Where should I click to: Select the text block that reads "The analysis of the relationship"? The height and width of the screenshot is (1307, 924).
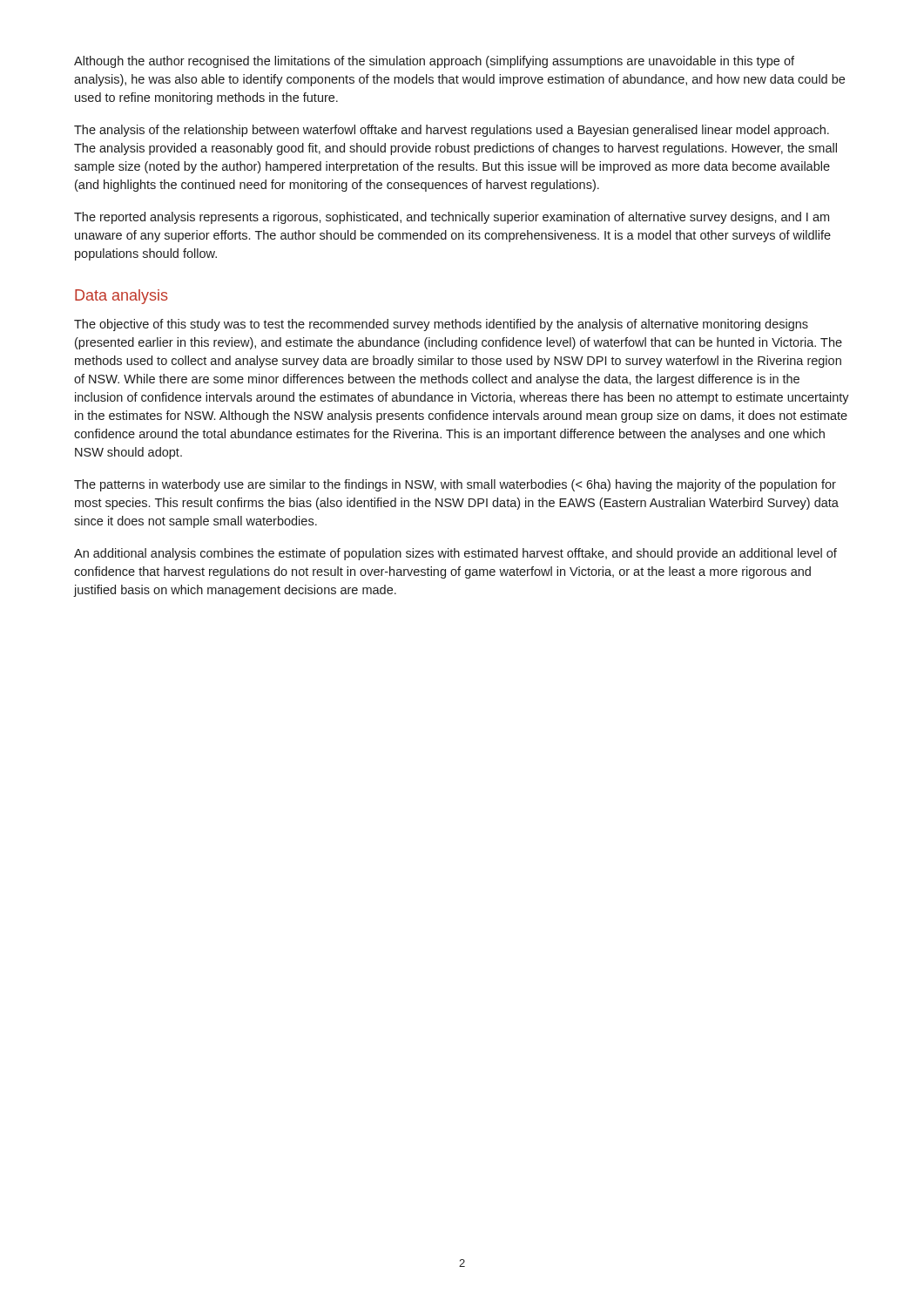coord(456,157)
